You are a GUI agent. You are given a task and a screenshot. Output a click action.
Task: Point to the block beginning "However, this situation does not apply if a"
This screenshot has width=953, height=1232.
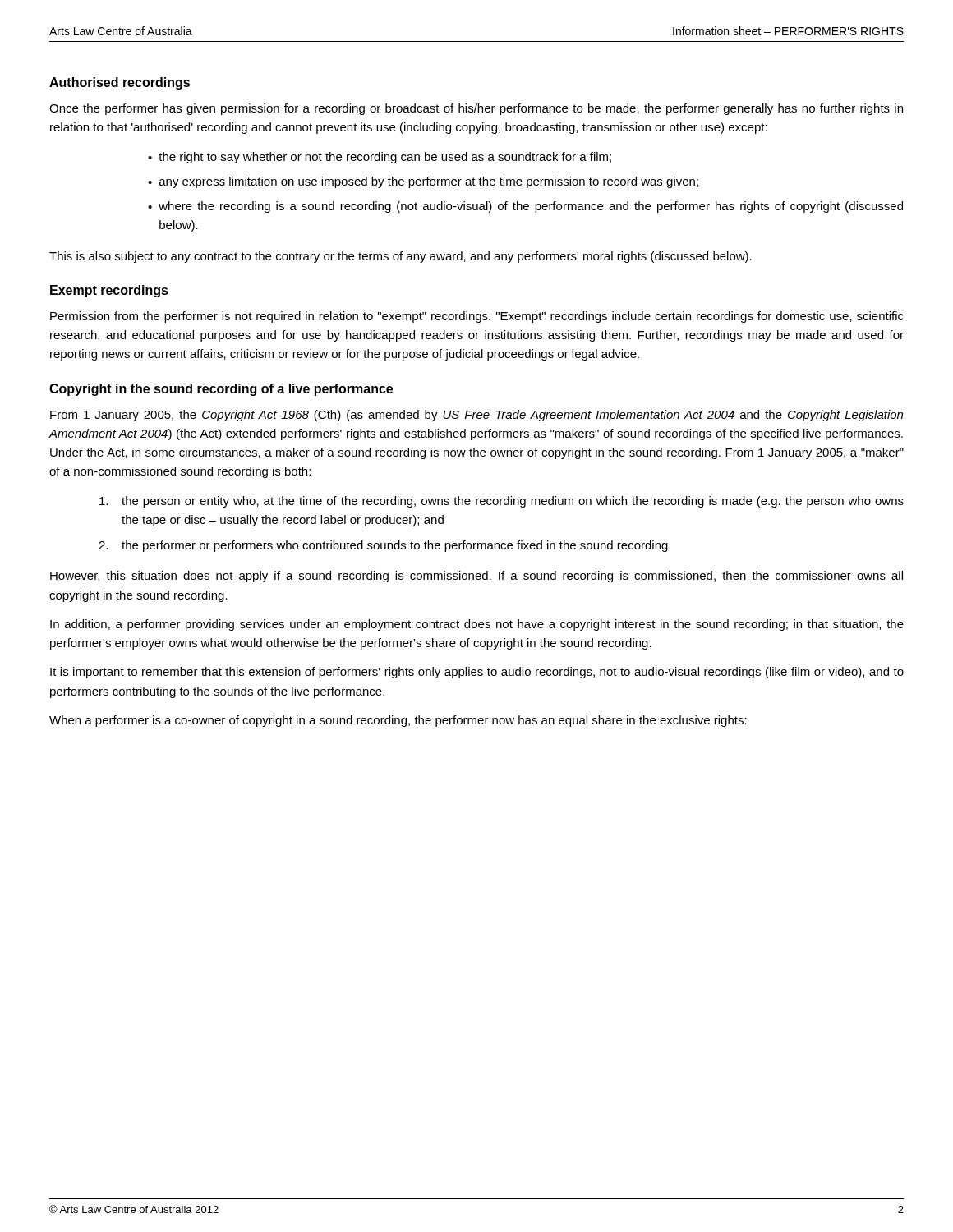coord(476,585)
